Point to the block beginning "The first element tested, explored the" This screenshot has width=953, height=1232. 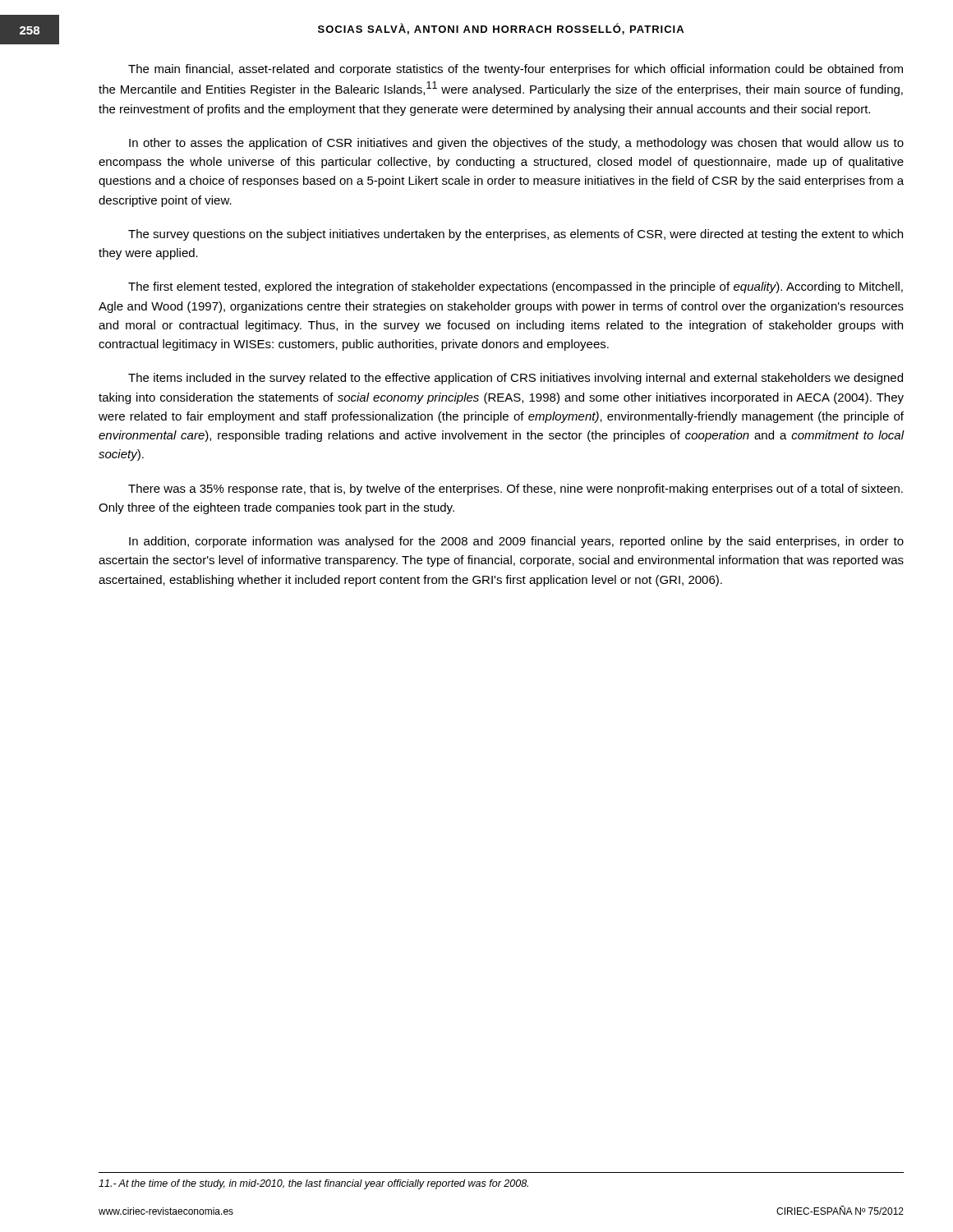[x=501, y=315]
